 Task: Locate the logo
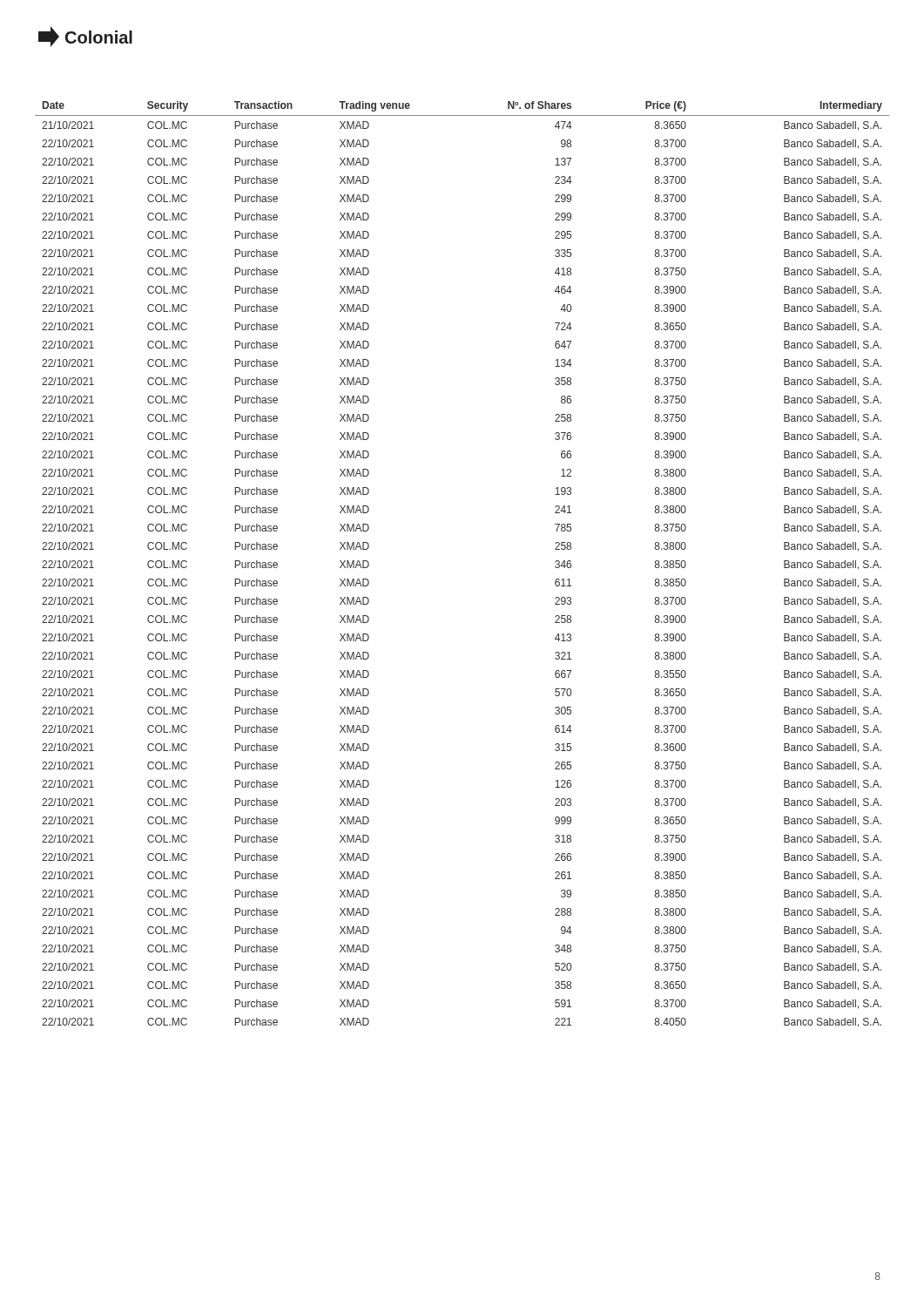tap(96, 44)
